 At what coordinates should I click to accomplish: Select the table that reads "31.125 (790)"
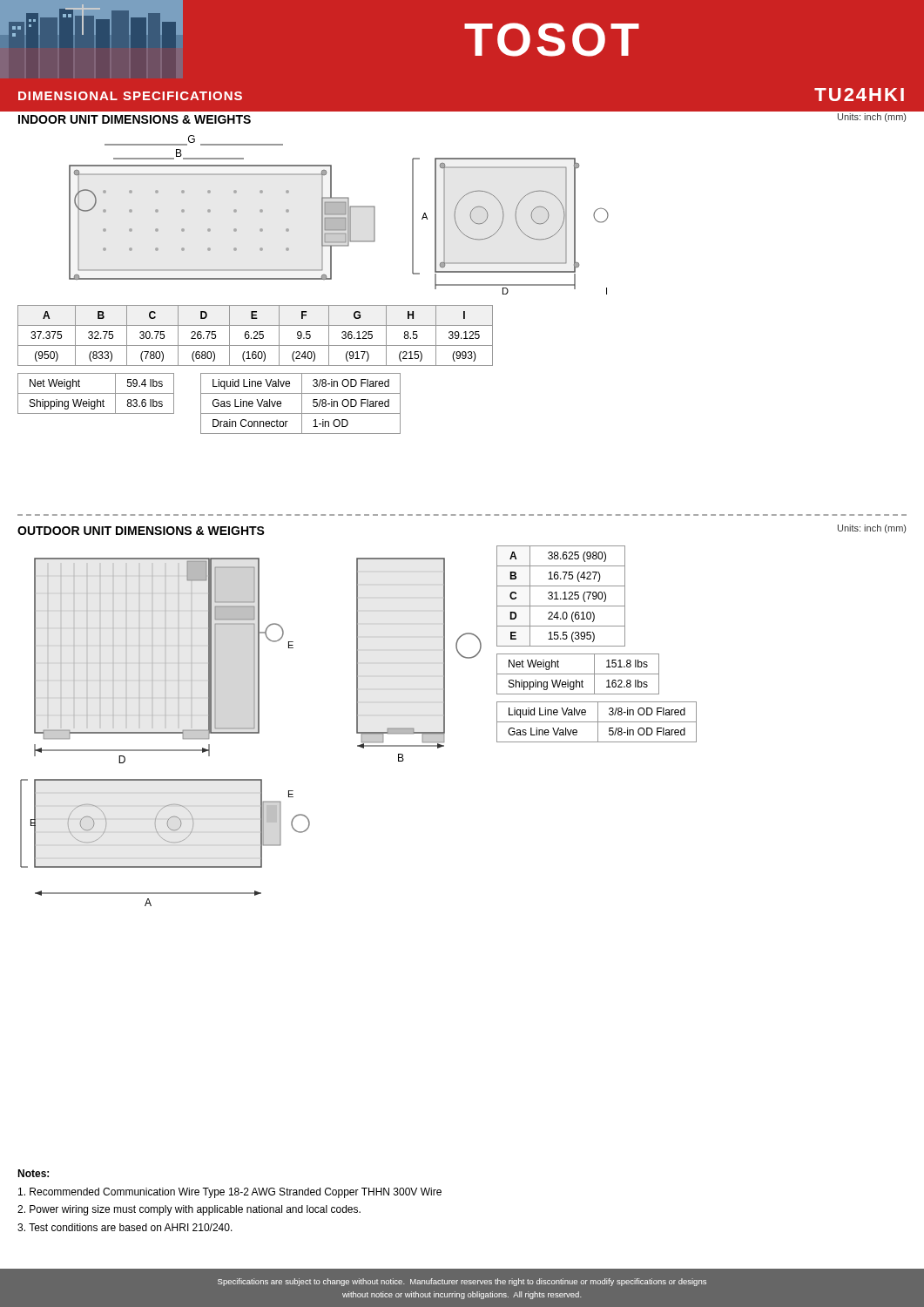point(597,596)
